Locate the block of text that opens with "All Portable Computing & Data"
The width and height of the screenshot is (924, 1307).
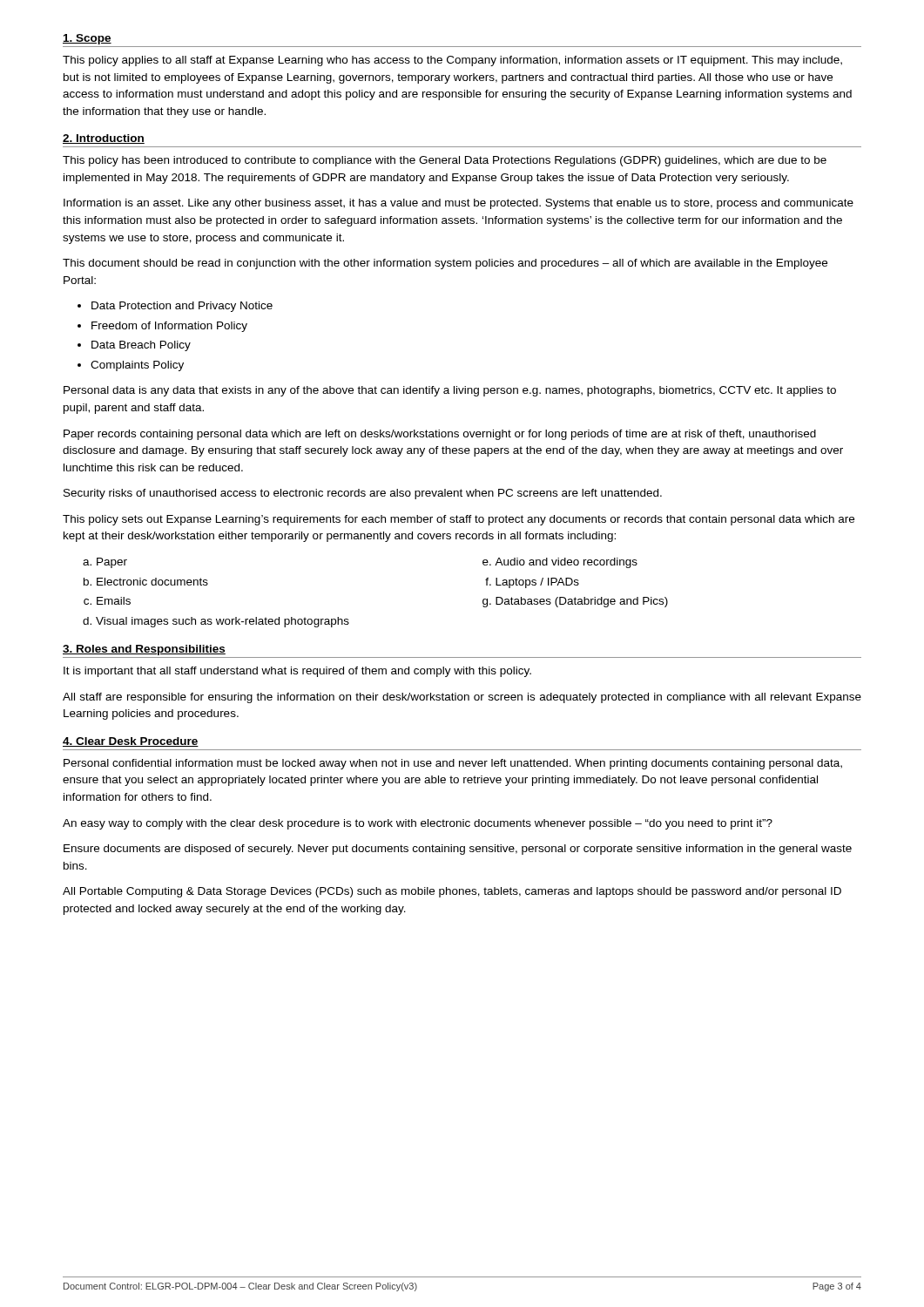(x=452, y=900)
